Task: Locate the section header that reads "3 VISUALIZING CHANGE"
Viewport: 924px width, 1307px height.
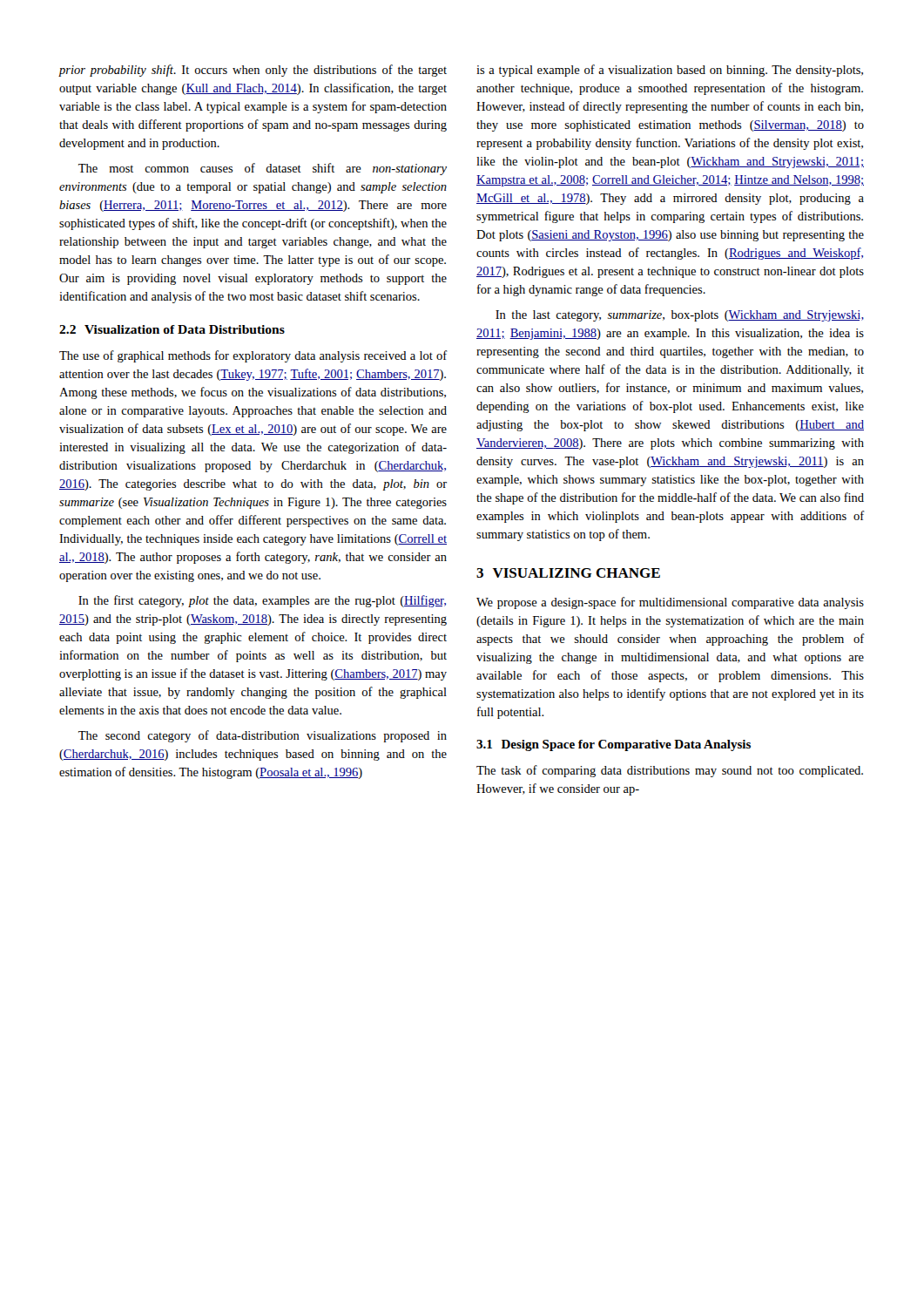Action: pos(670,574)
